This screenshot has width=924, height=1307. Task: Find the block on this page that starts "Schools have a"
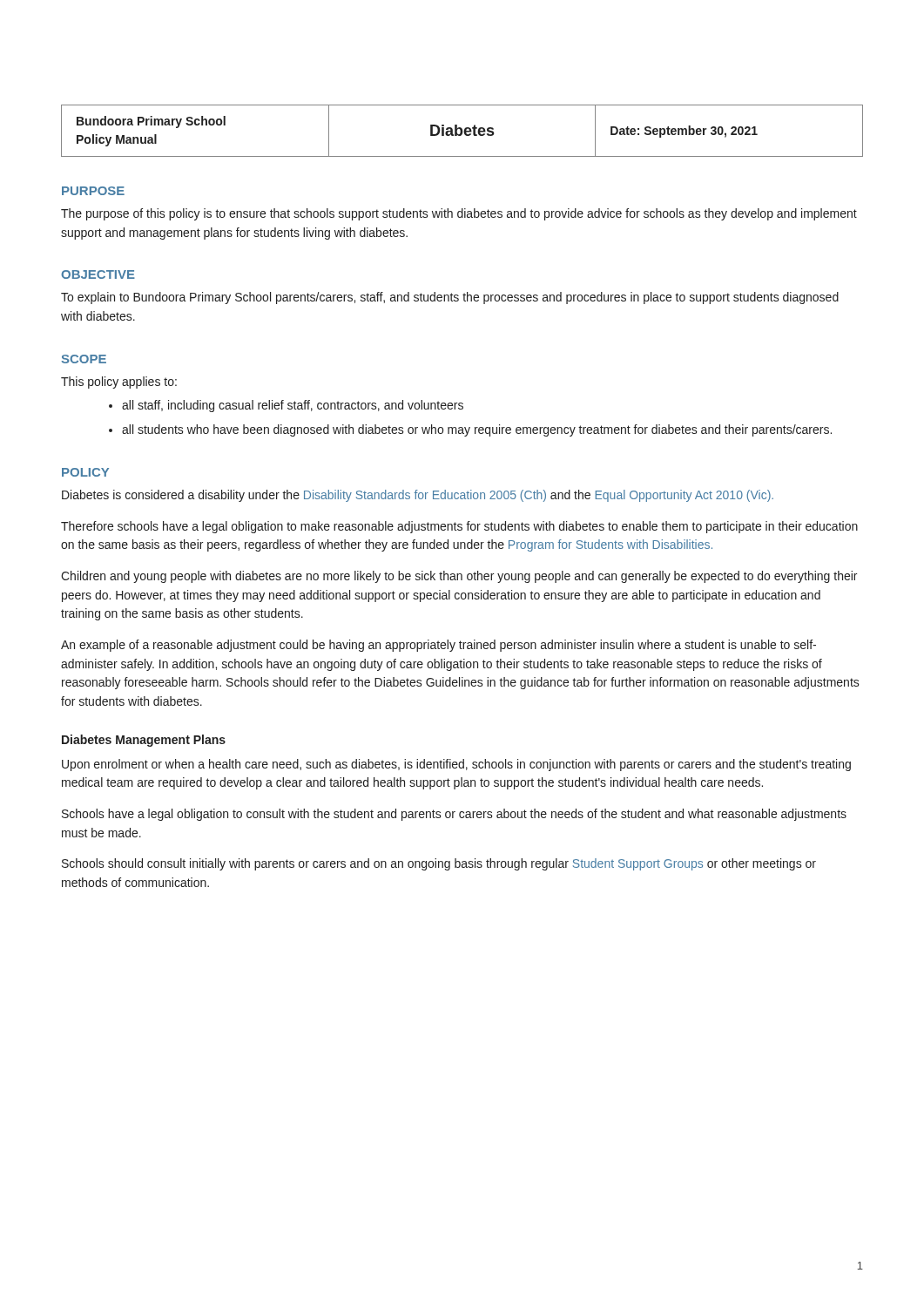(x=454, y=823)
